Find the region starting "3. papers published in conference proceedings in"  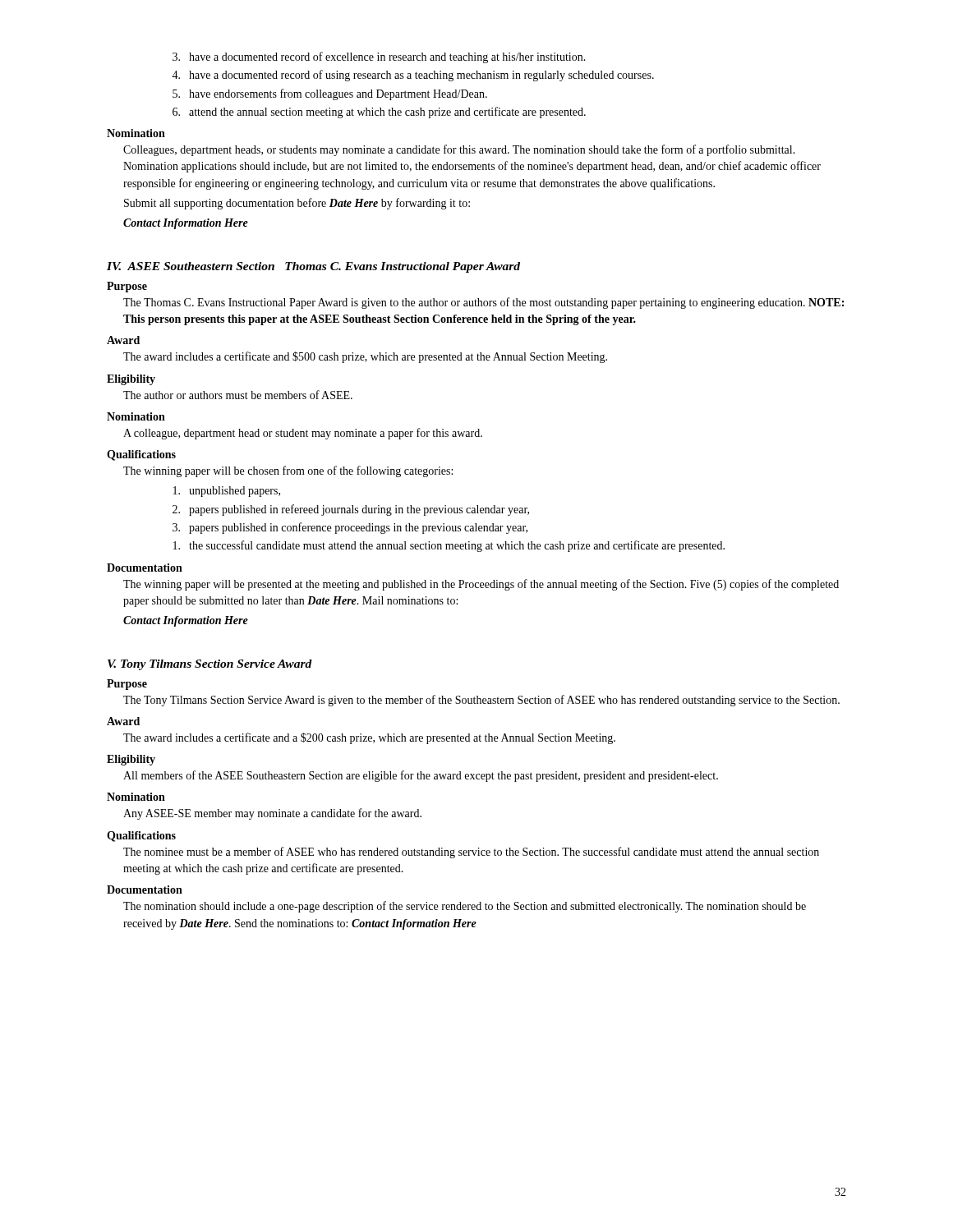501,528
